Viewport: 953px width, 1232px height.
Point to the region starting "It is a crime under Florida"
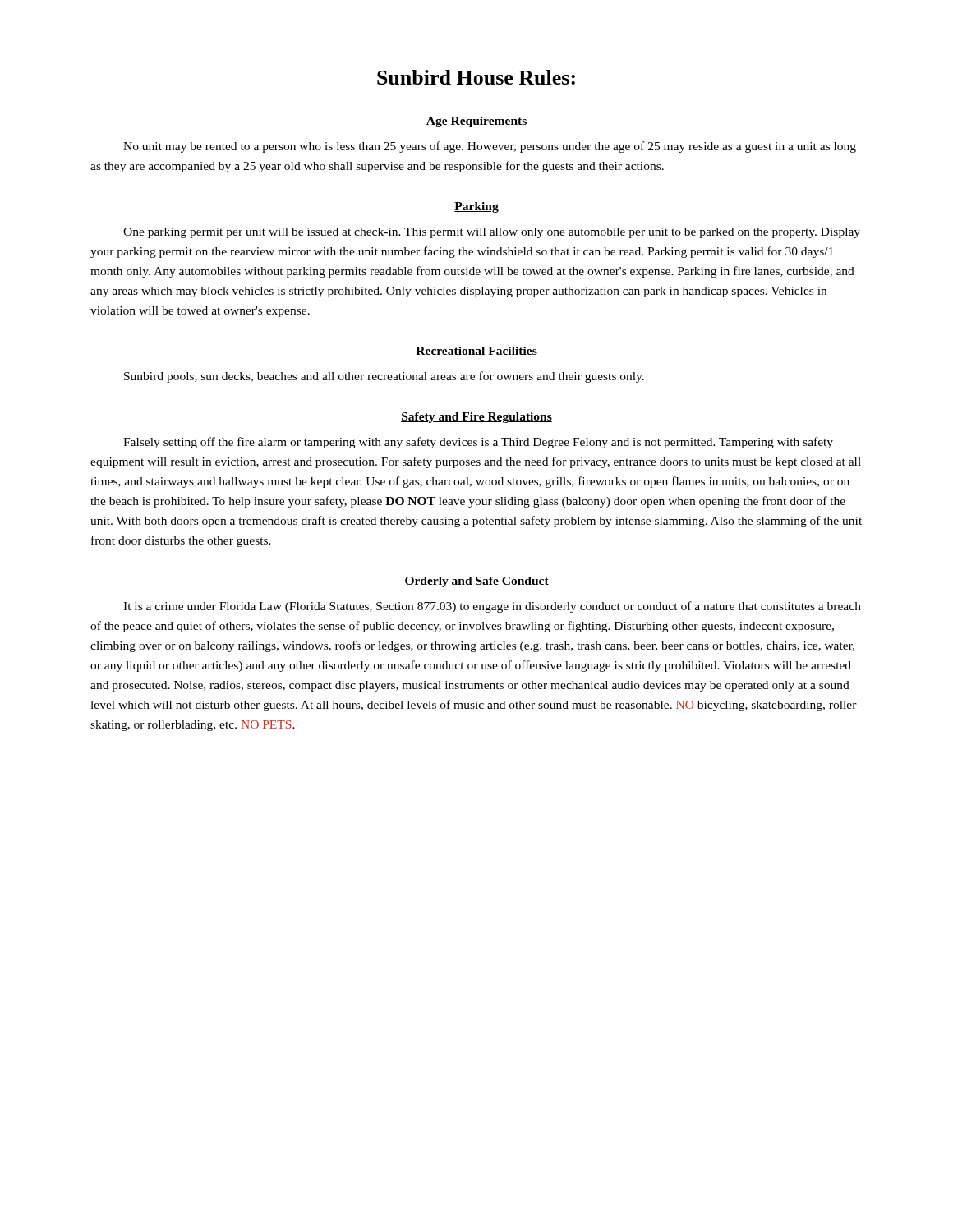(476, 665)
